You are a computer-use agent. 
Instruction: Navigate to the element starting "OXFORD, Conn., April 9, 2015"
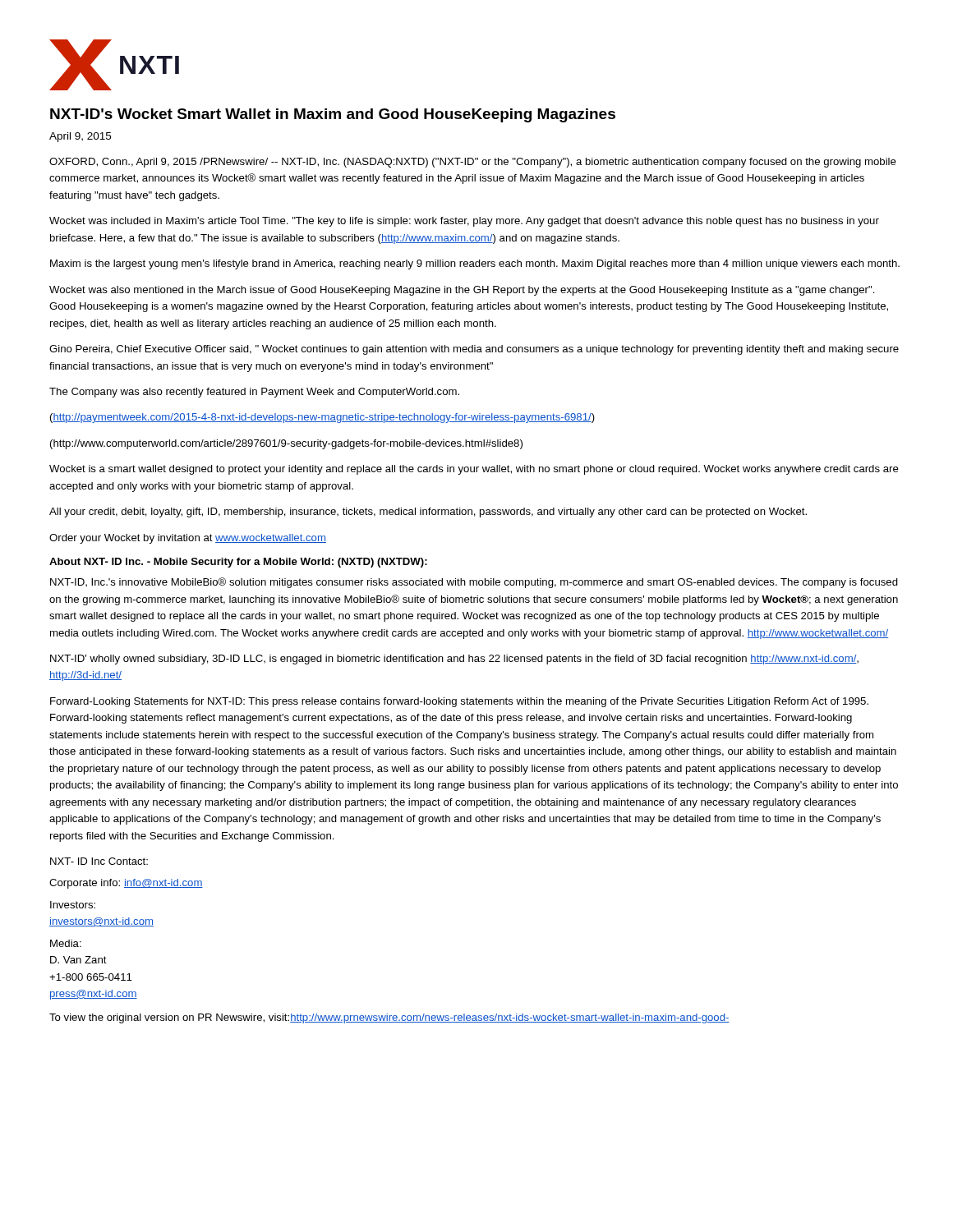point(473,178)
